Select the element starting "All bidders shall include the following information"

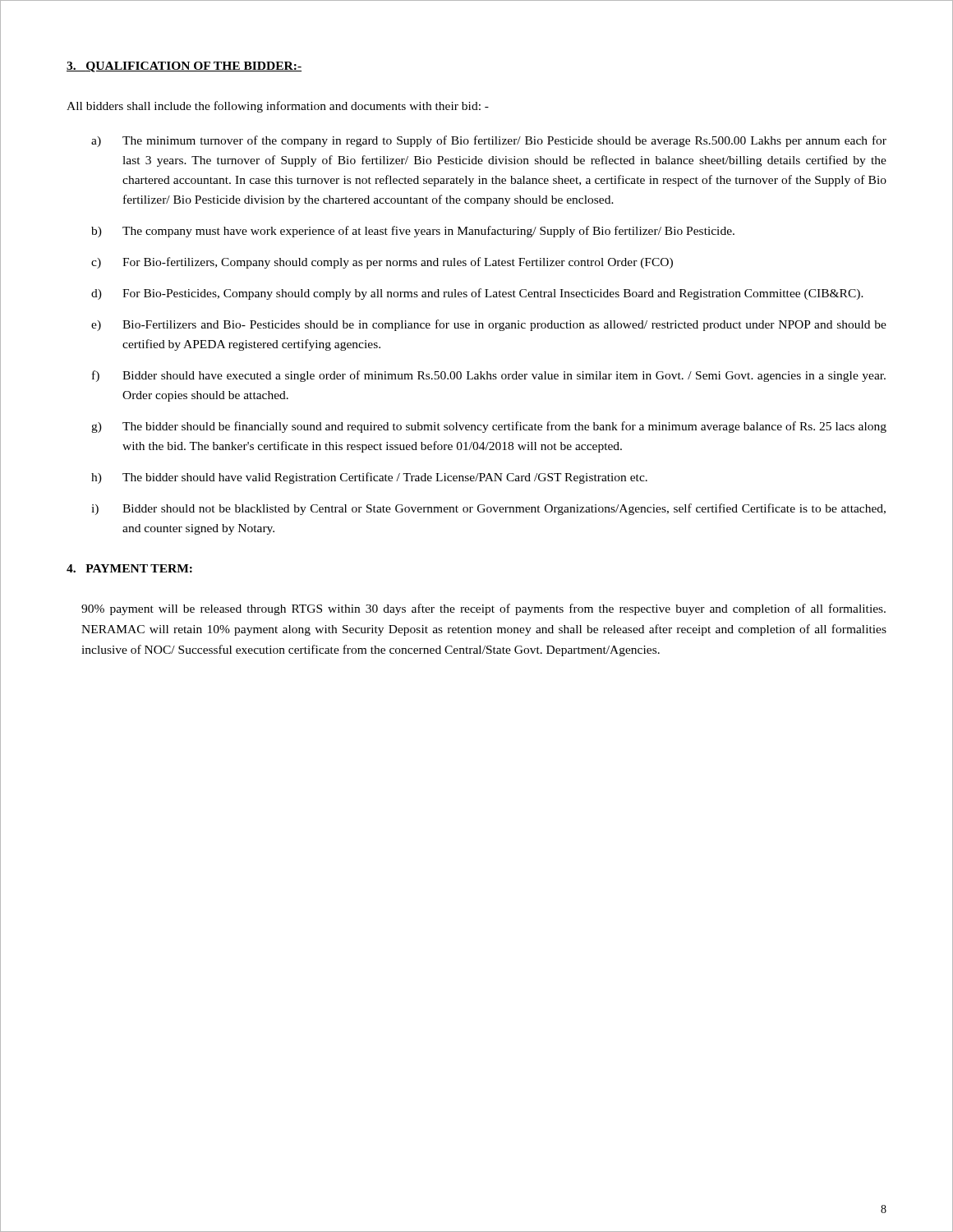tap(278, 106)
